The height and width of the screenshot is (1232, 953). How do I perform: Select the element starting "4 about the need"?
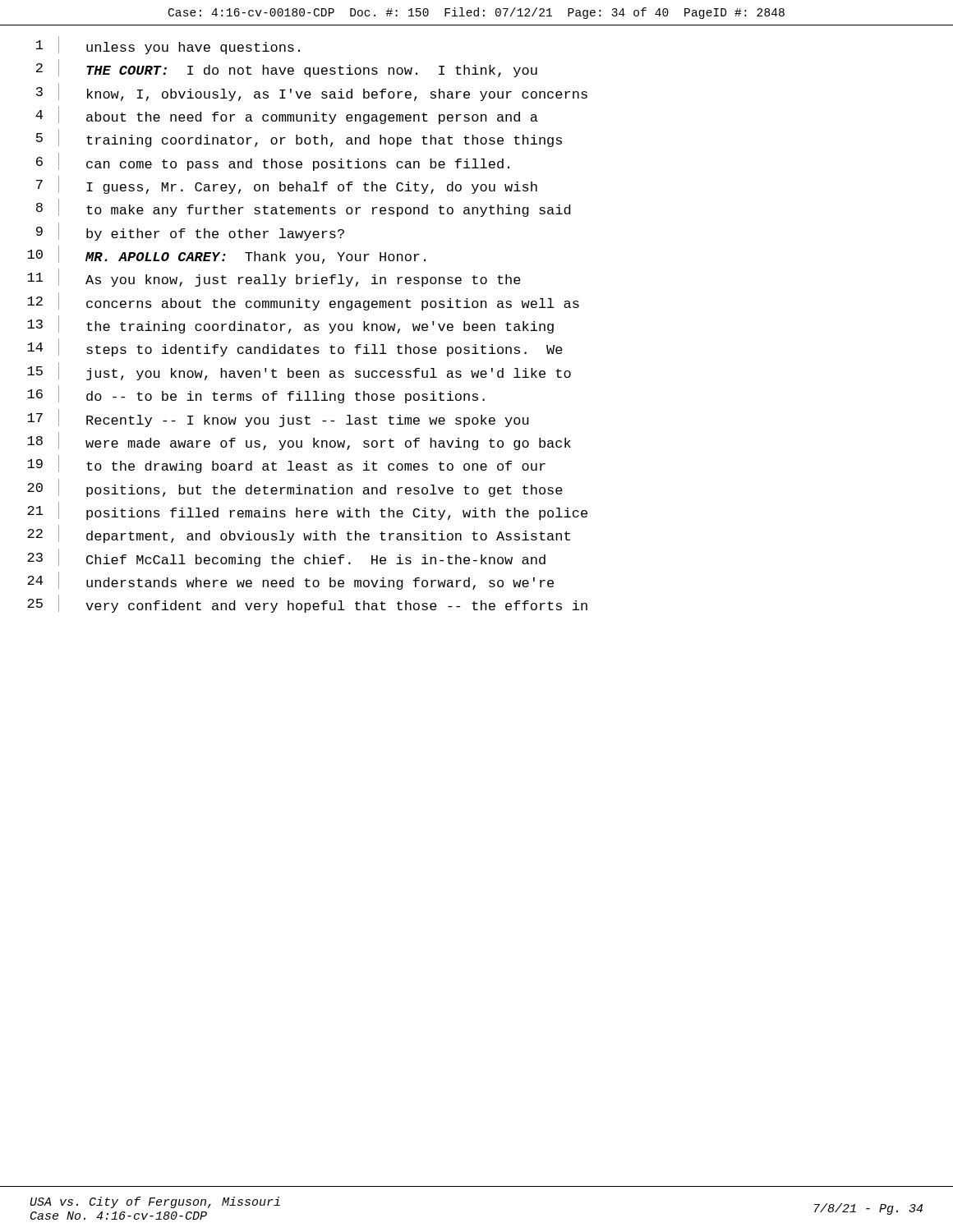[476, 118]
